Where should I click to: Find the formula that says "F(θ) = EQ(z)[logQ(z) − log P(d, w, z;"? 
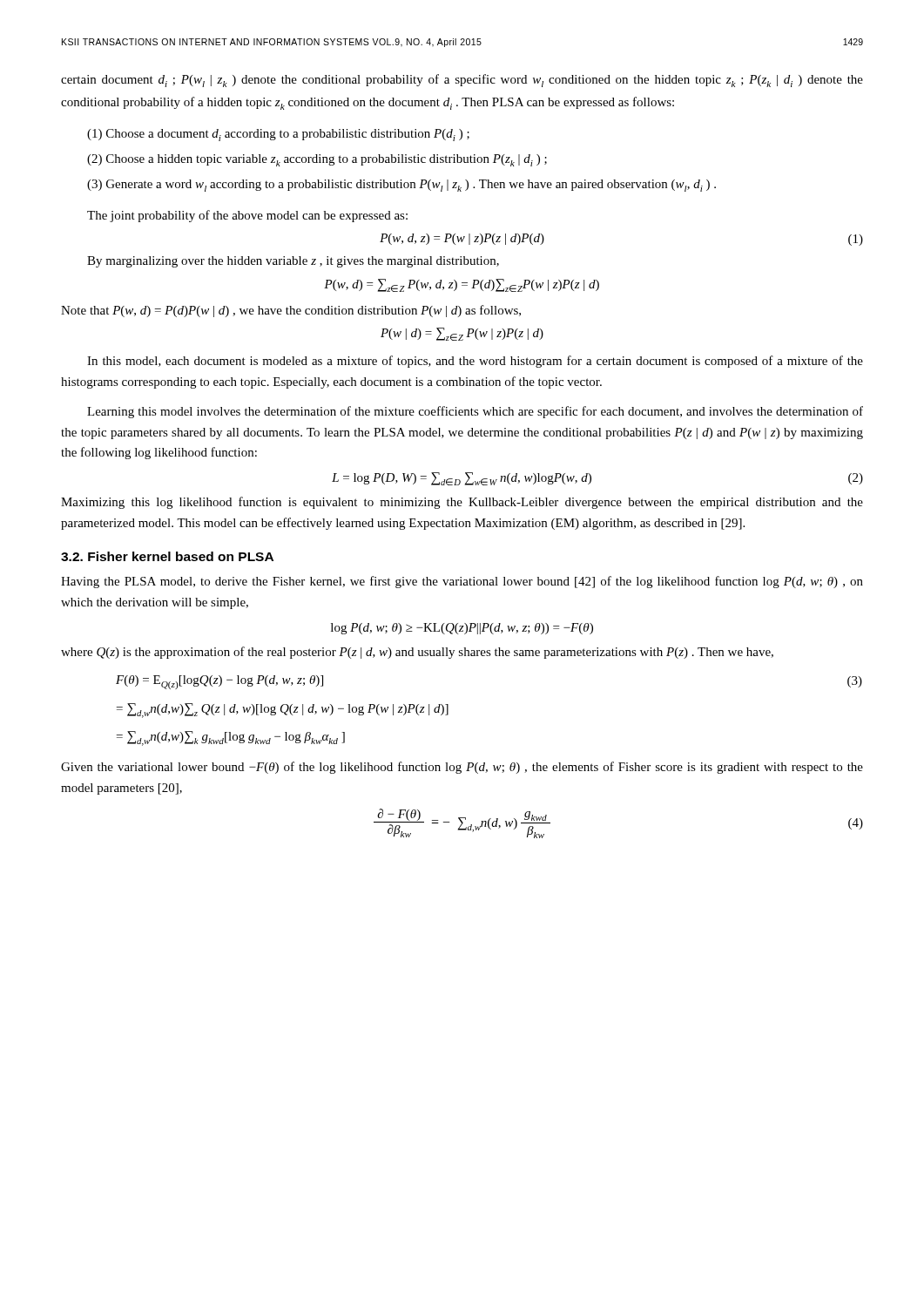(x=208, y=682)
